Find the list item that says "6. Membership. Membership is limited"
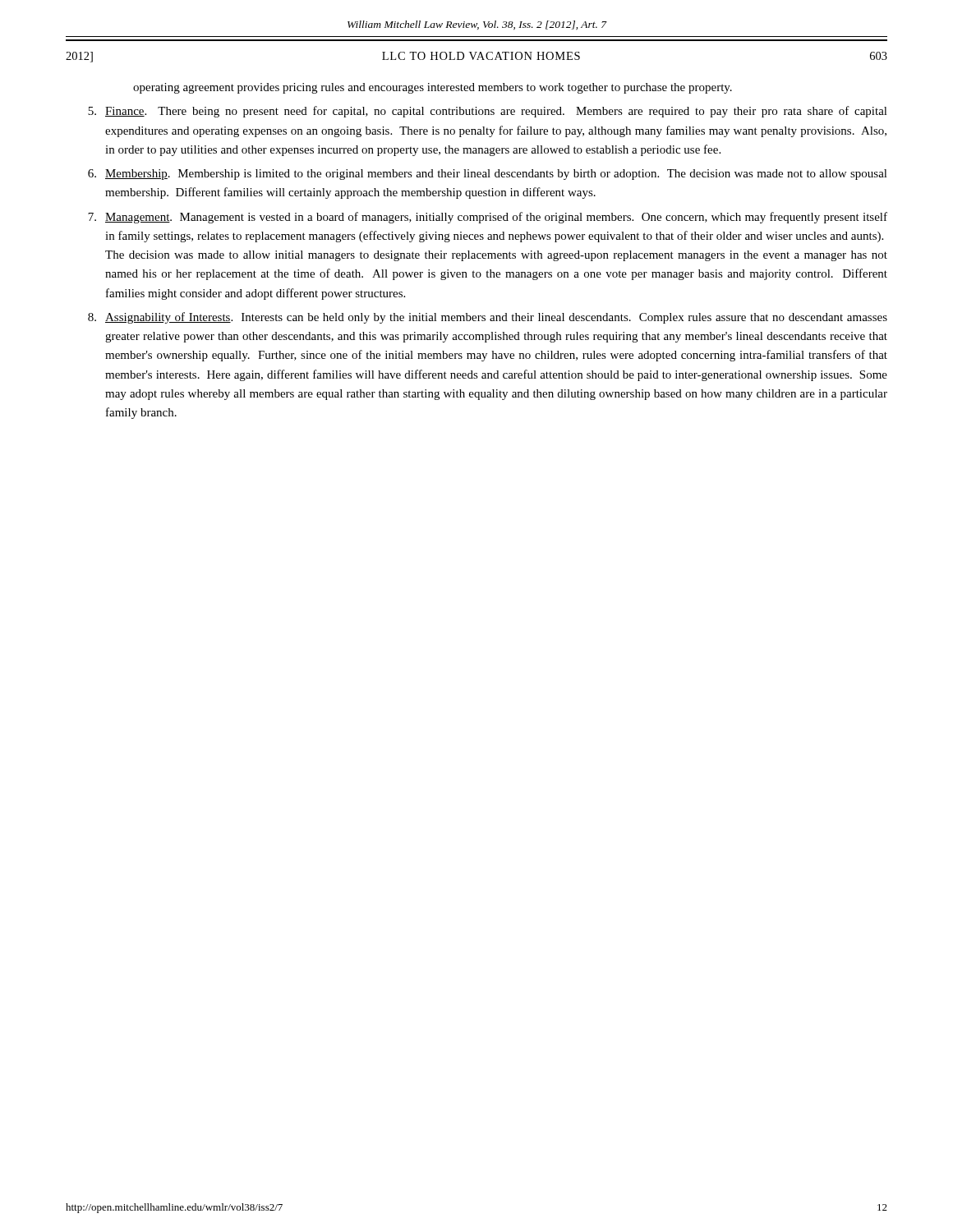Screen dimensions: 1232x953 [x=476, y=183]
